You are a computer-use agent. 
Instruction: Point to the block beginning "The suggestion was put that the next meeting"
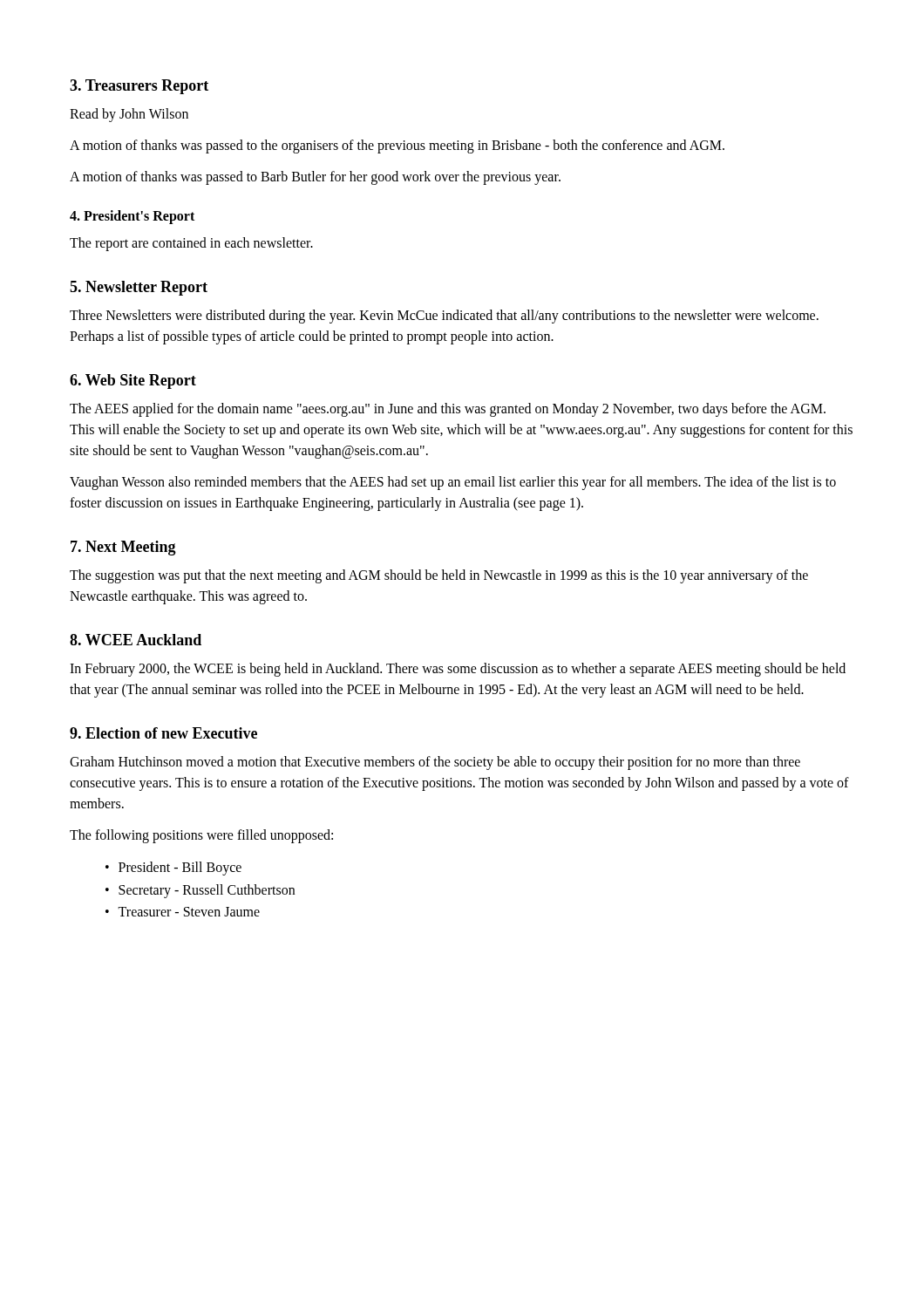coord(439,586)
